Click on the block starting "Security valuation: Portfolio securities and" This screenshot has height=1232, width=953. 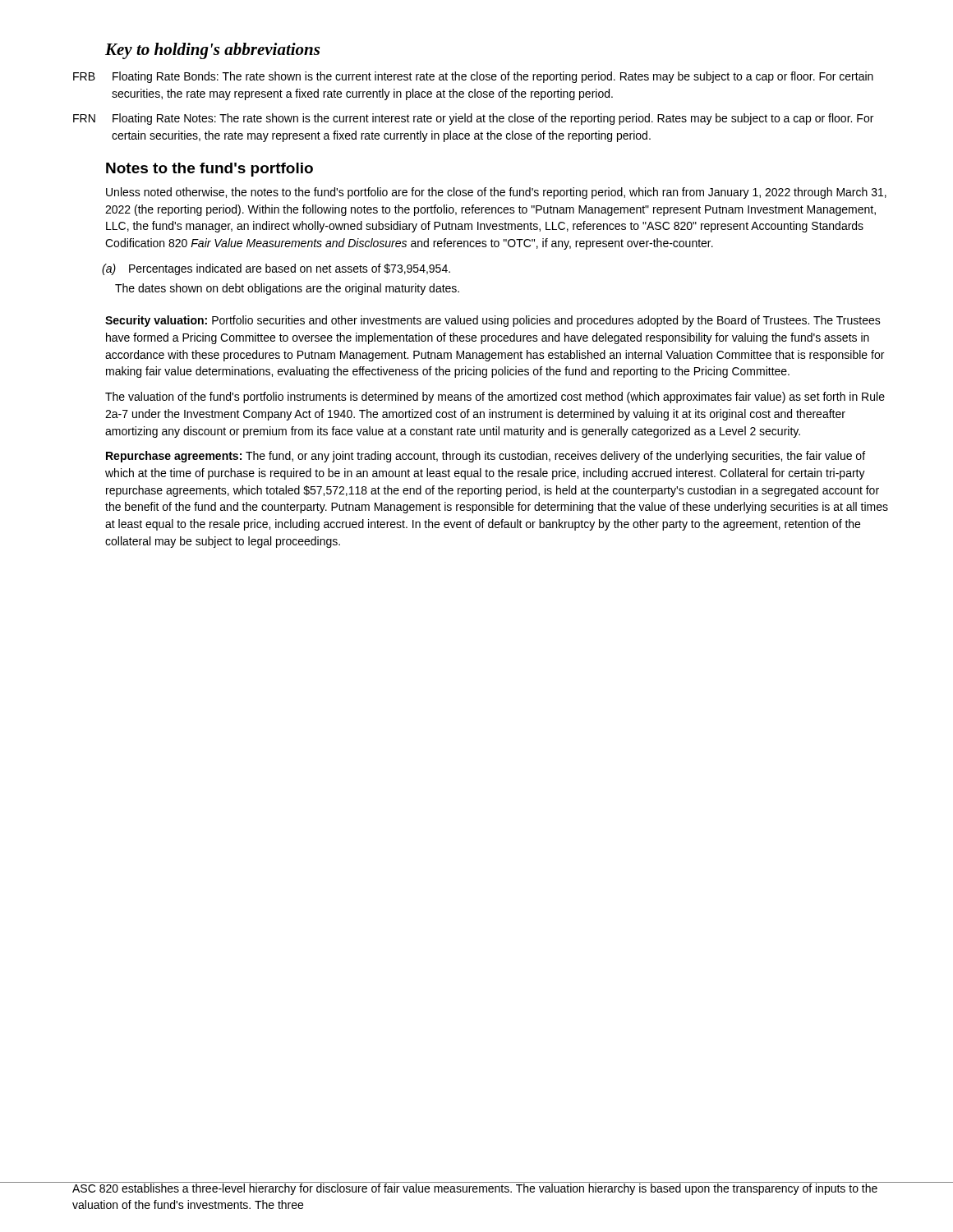point(495,346)
